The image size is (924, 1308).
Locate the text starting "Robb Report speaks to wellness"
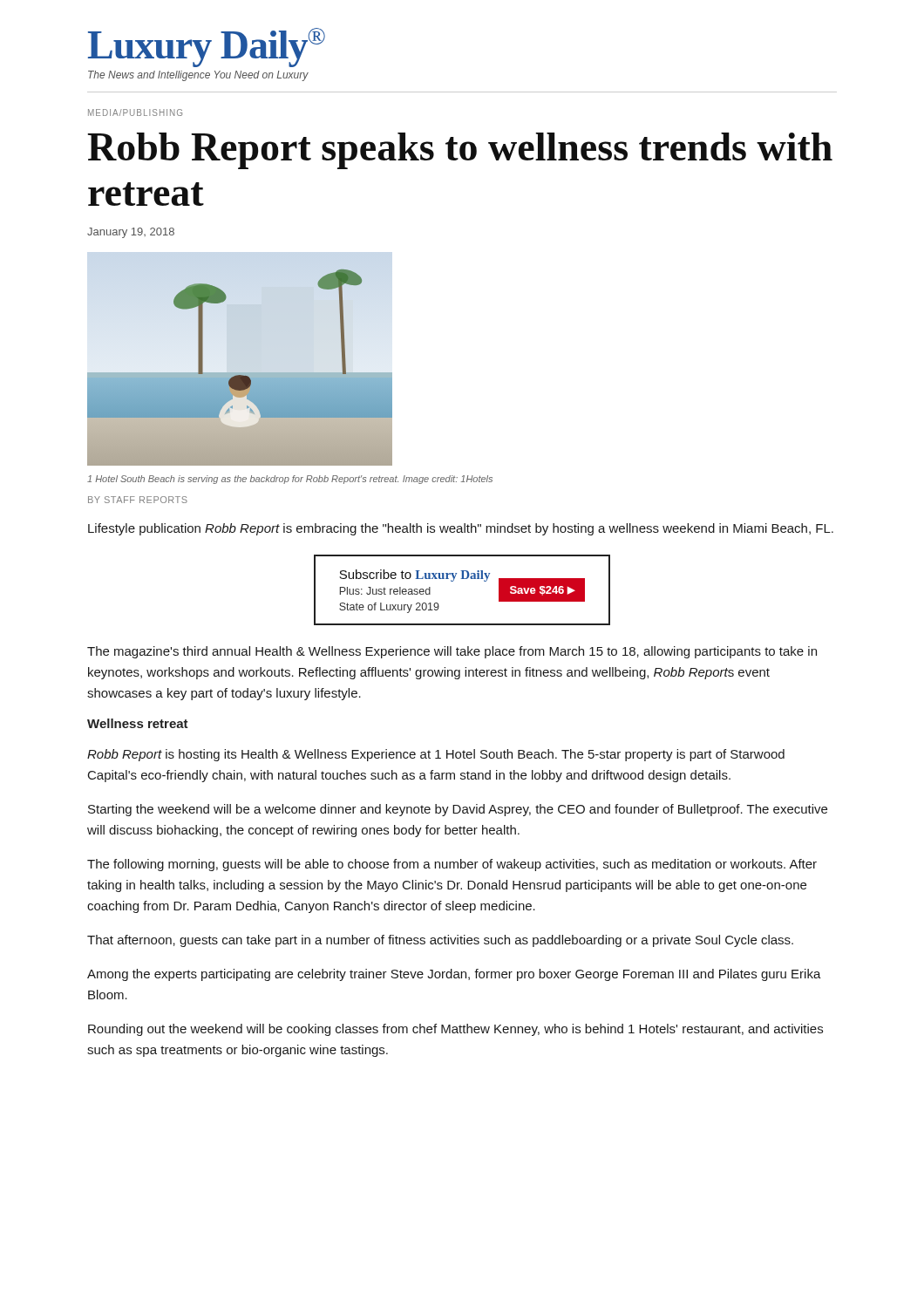(x=462, y=170)
